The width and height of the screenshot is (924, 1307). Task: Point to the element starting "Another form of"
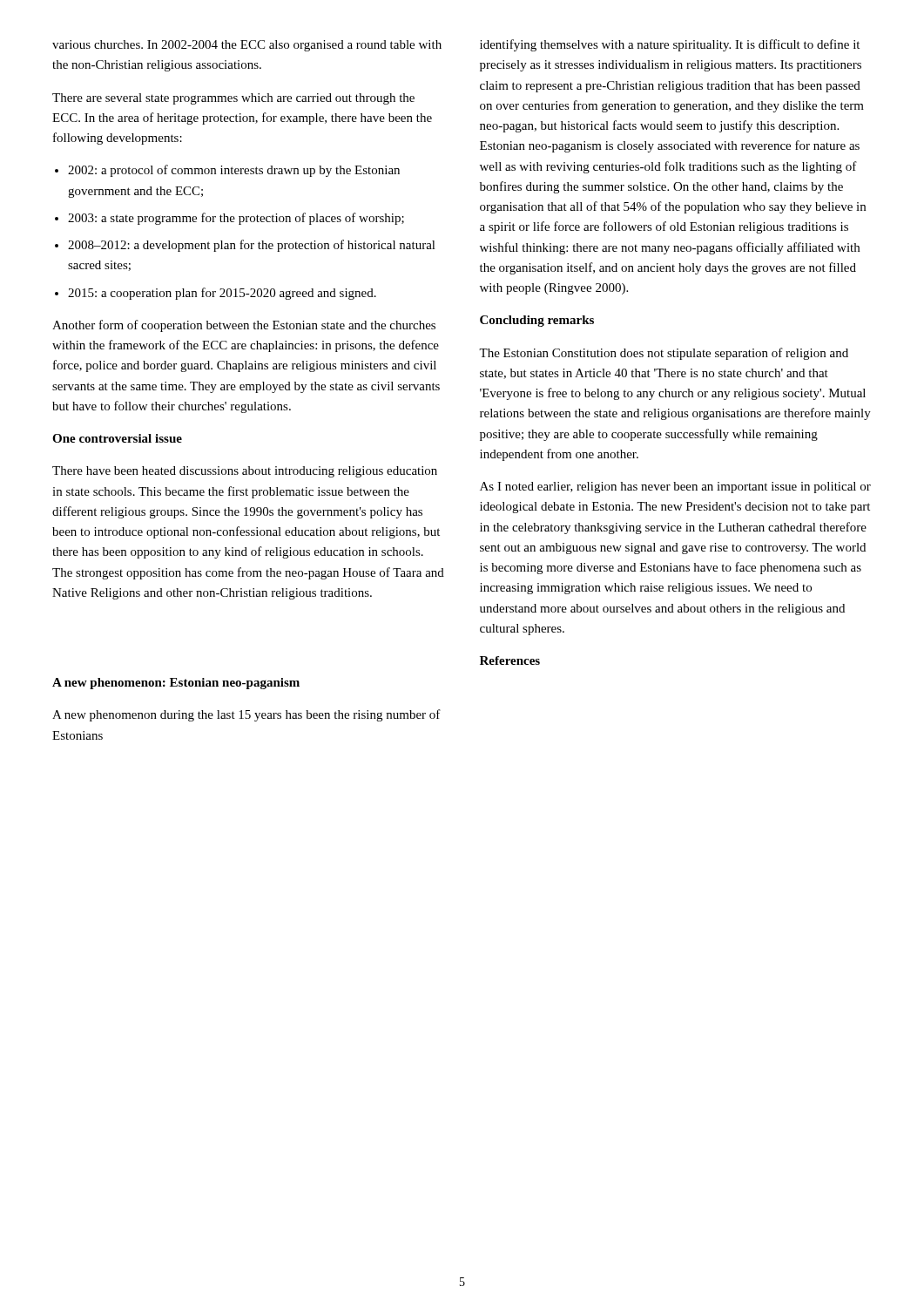[248, 366]
